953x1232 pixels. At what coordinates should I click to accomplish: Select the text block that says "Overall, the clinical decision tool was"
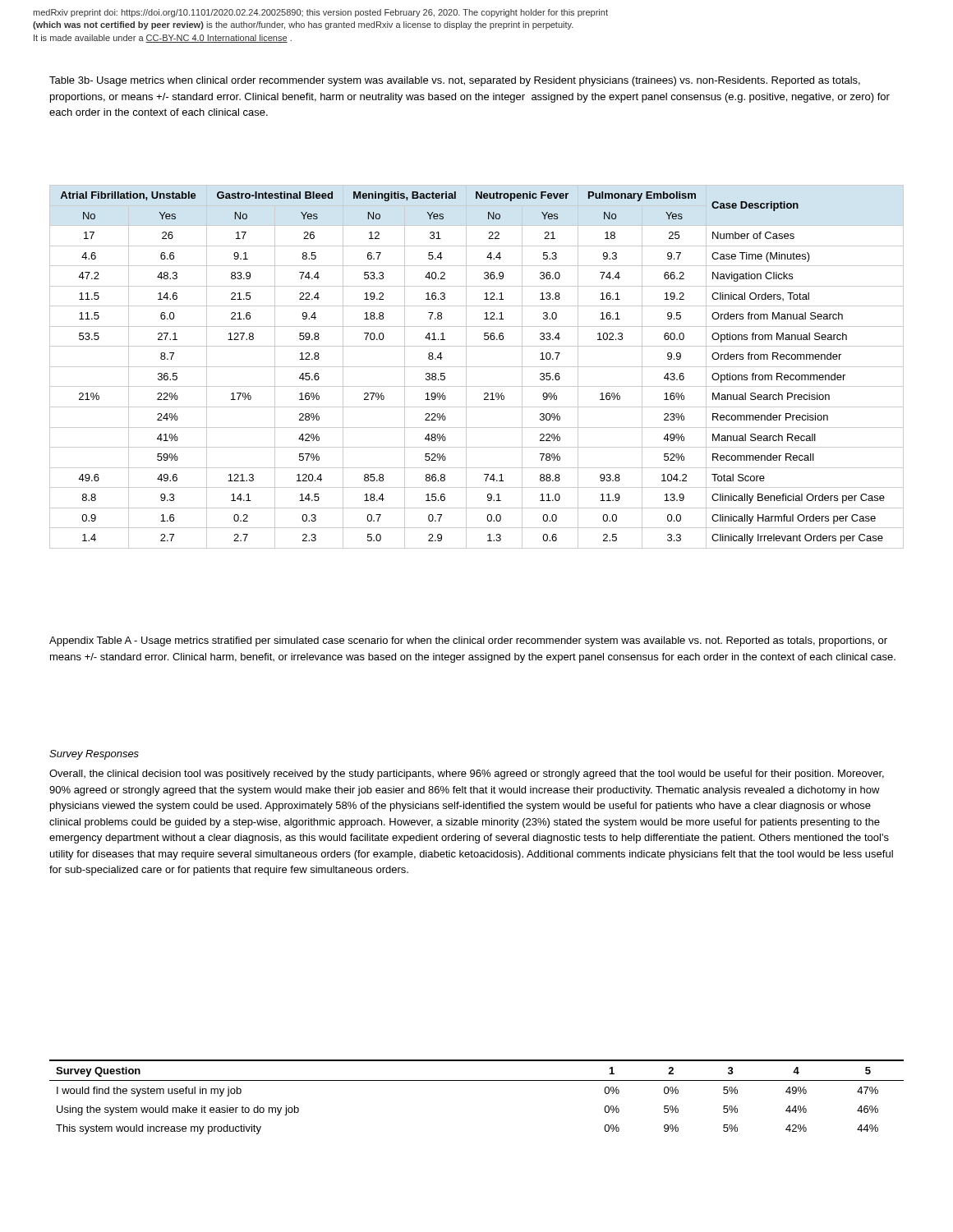[471, 821]
